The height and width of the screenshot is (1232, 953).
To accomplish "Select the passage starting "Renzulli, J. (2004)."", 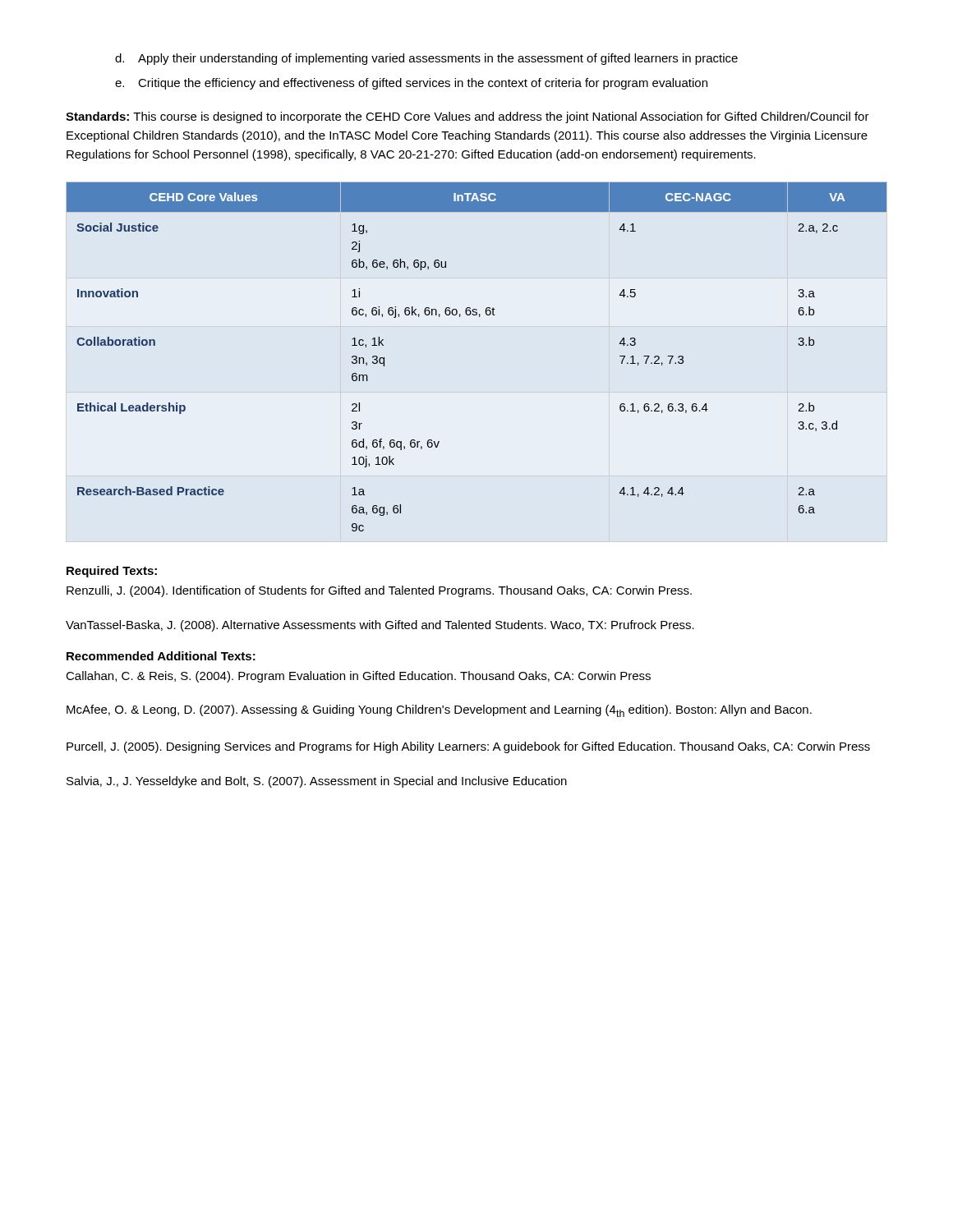I will coord(379,590).
